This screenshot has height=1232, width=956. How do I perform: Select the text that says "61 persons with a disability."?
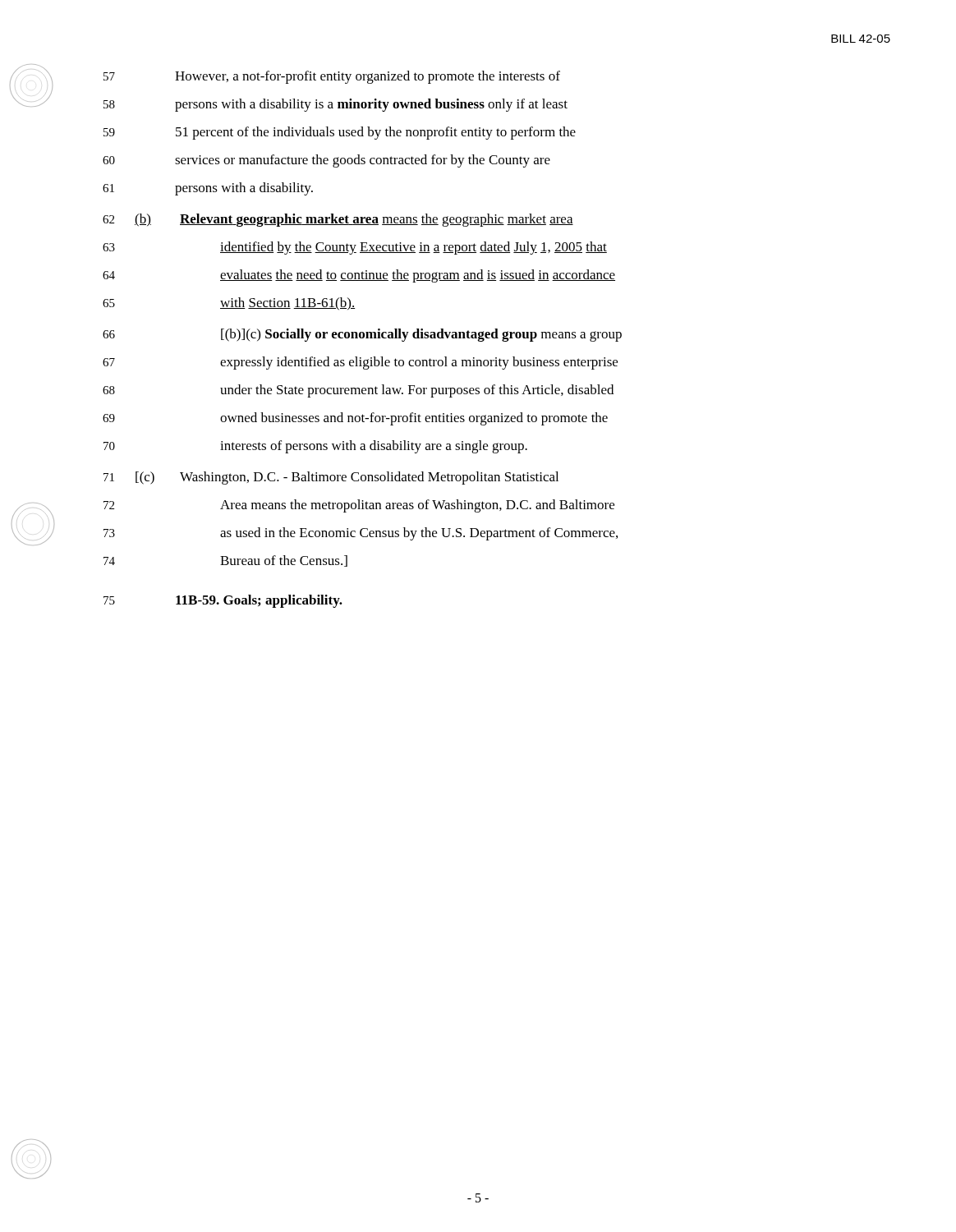pyautogui.click(x=208, y=189)
